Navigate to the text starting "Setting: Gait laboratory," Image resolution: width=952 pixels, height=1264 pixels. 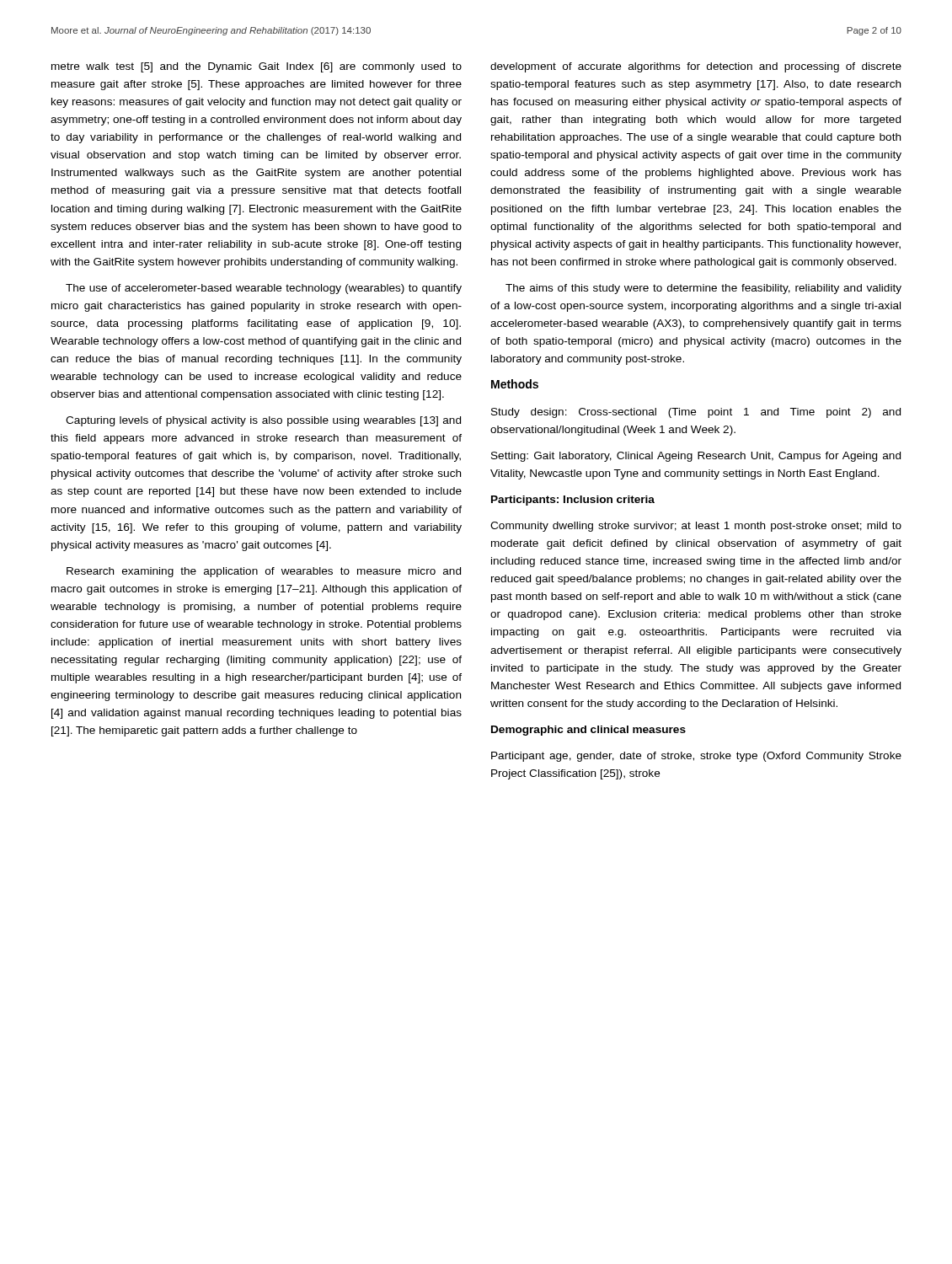click(696, 464)
